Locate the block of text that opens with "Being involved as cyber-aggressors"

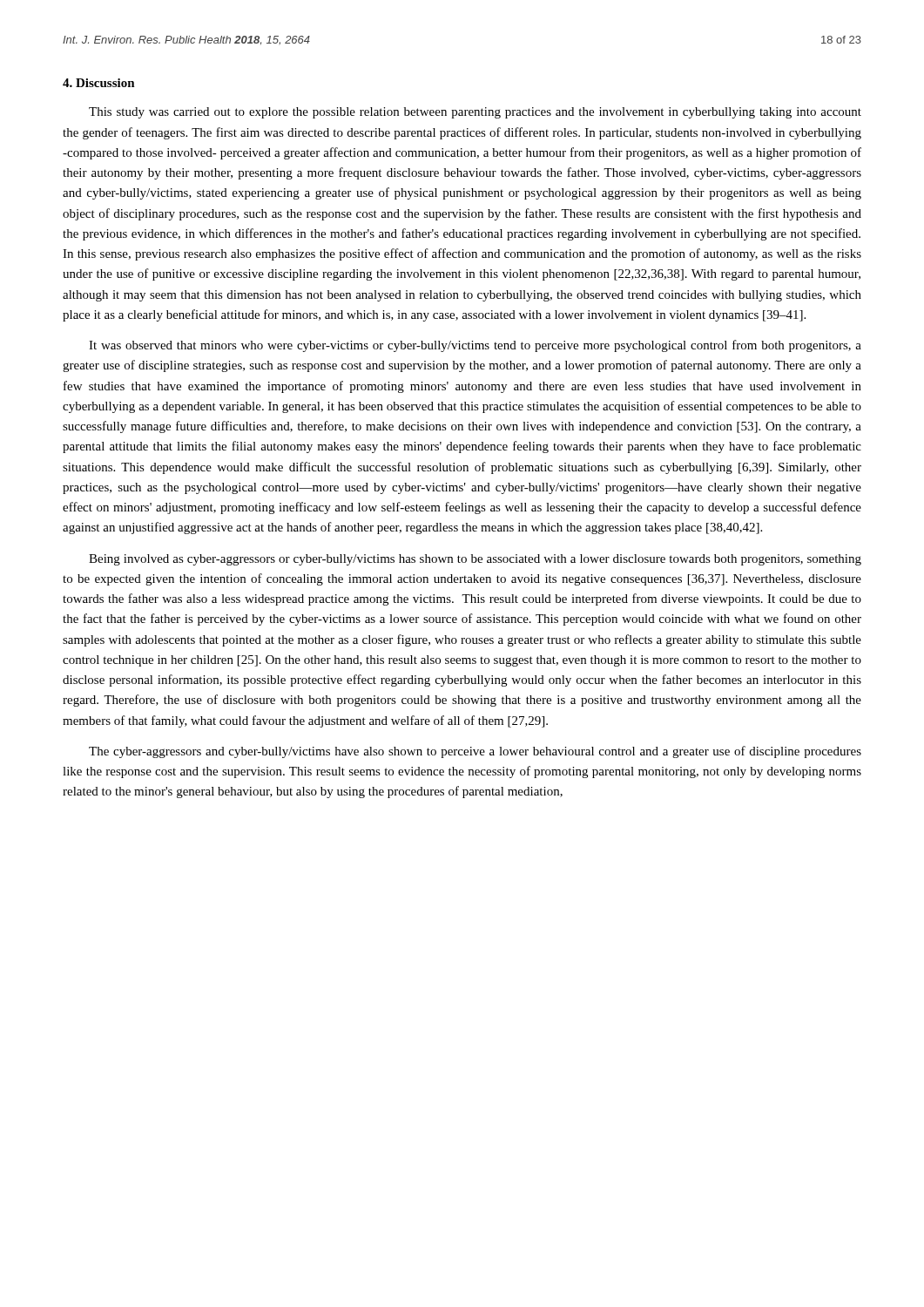462,639
